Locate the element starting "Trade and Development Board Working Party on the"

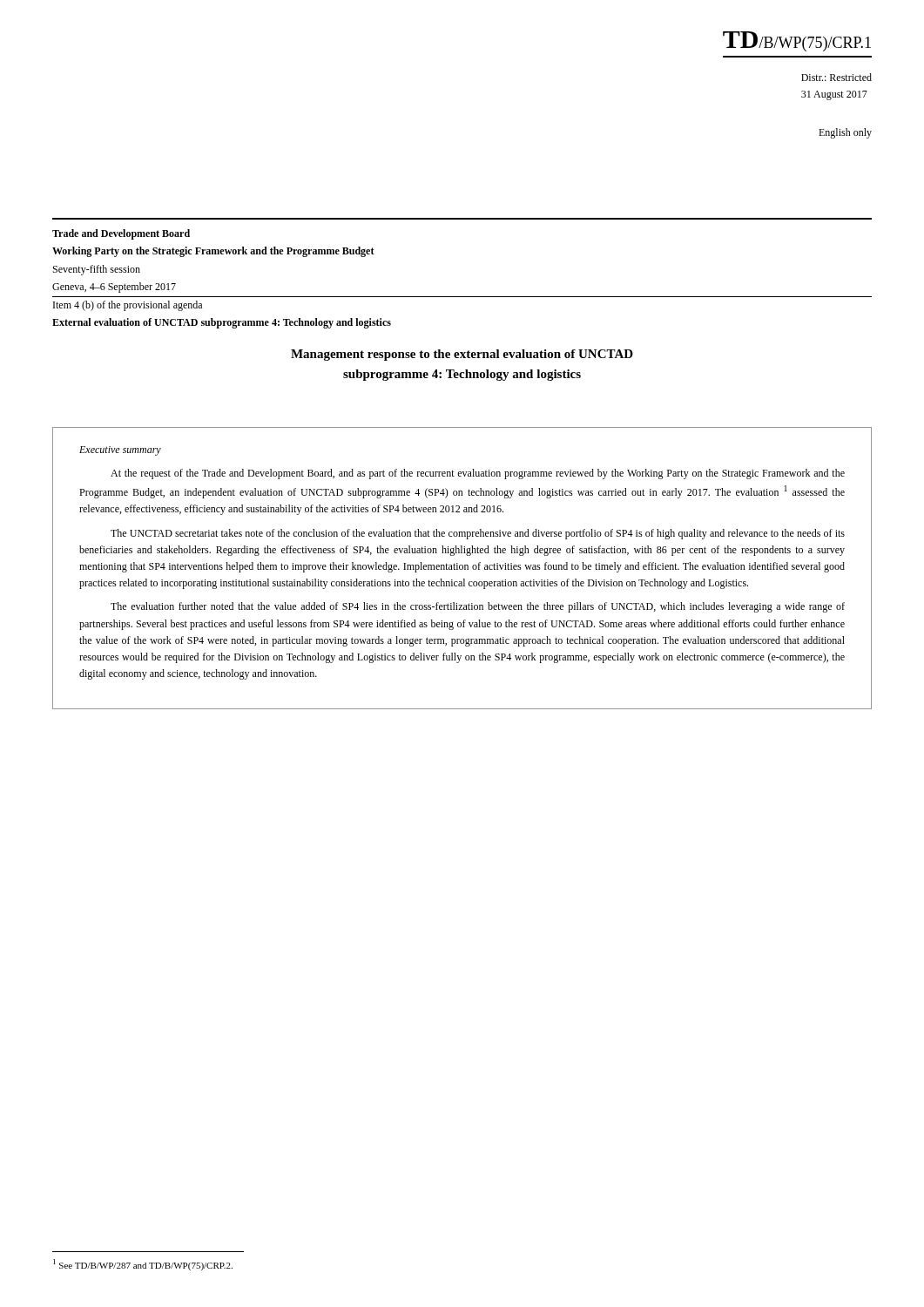point(121,234)
